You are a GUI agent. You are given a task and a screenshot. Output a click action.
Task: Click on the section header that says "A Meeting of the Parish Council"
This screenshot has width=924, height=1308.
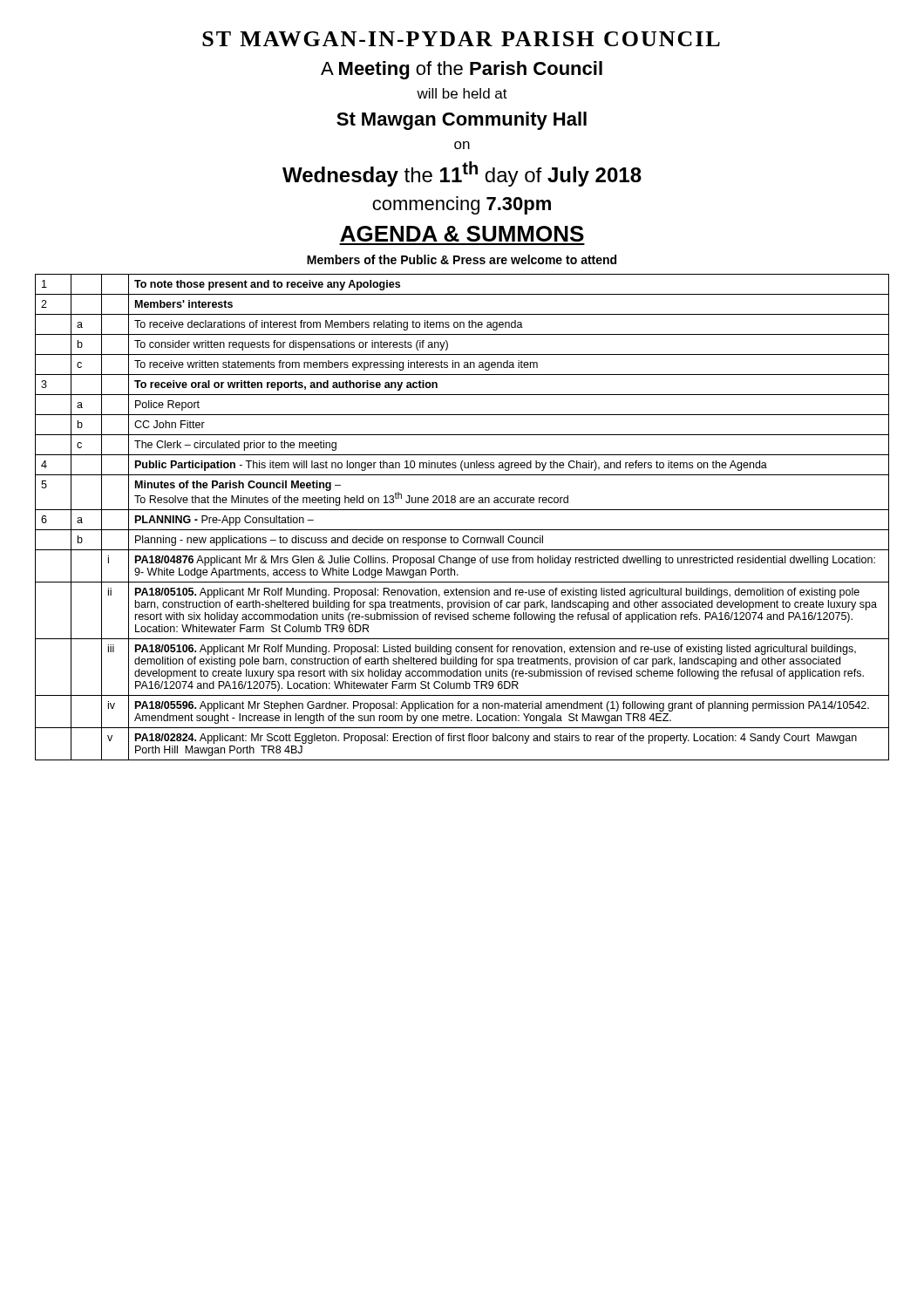[x=462, y=69]
